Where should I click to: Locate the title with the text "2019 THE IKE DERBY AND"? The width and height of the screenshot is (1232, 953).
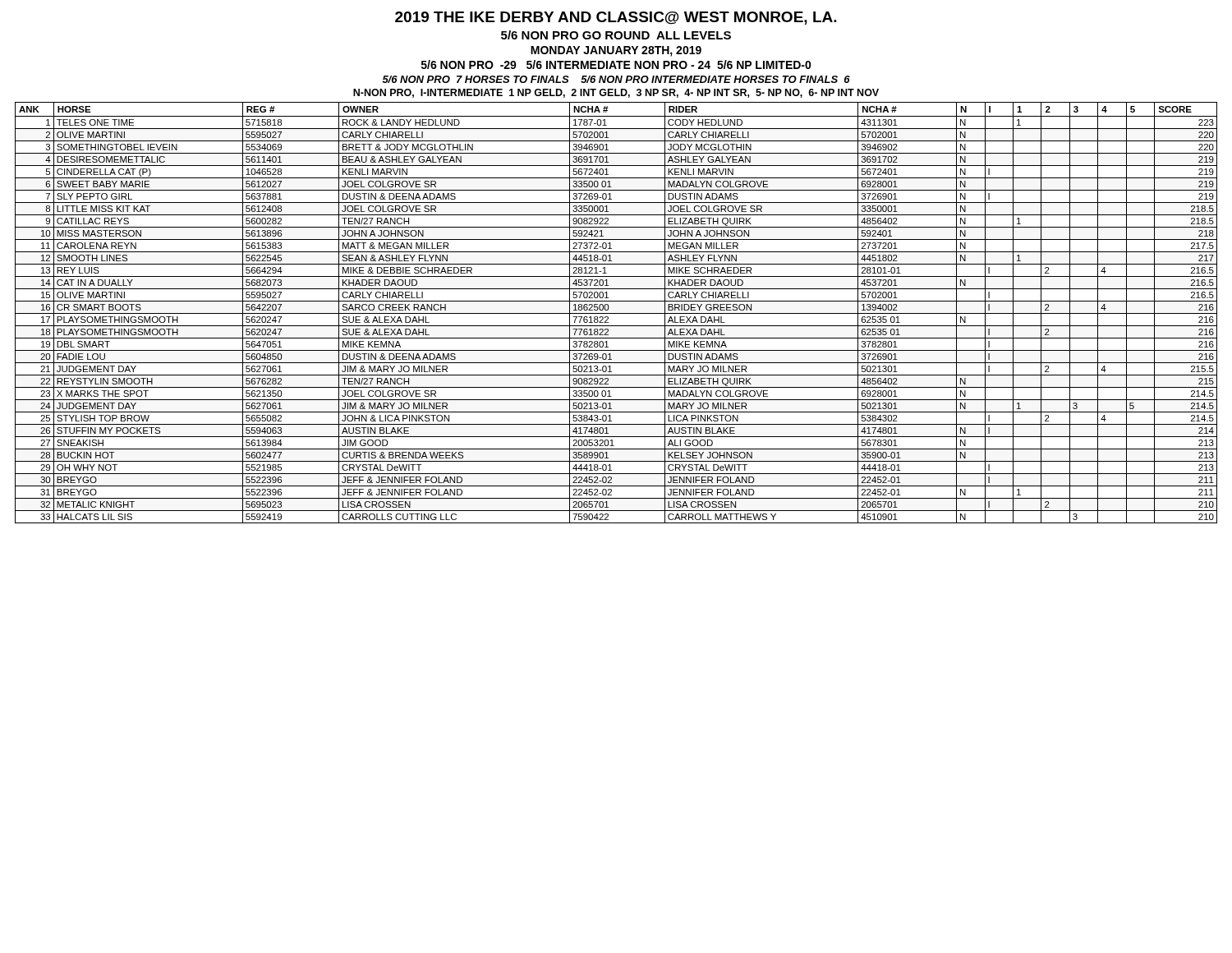pyautogui.click(x=616, y=17)
